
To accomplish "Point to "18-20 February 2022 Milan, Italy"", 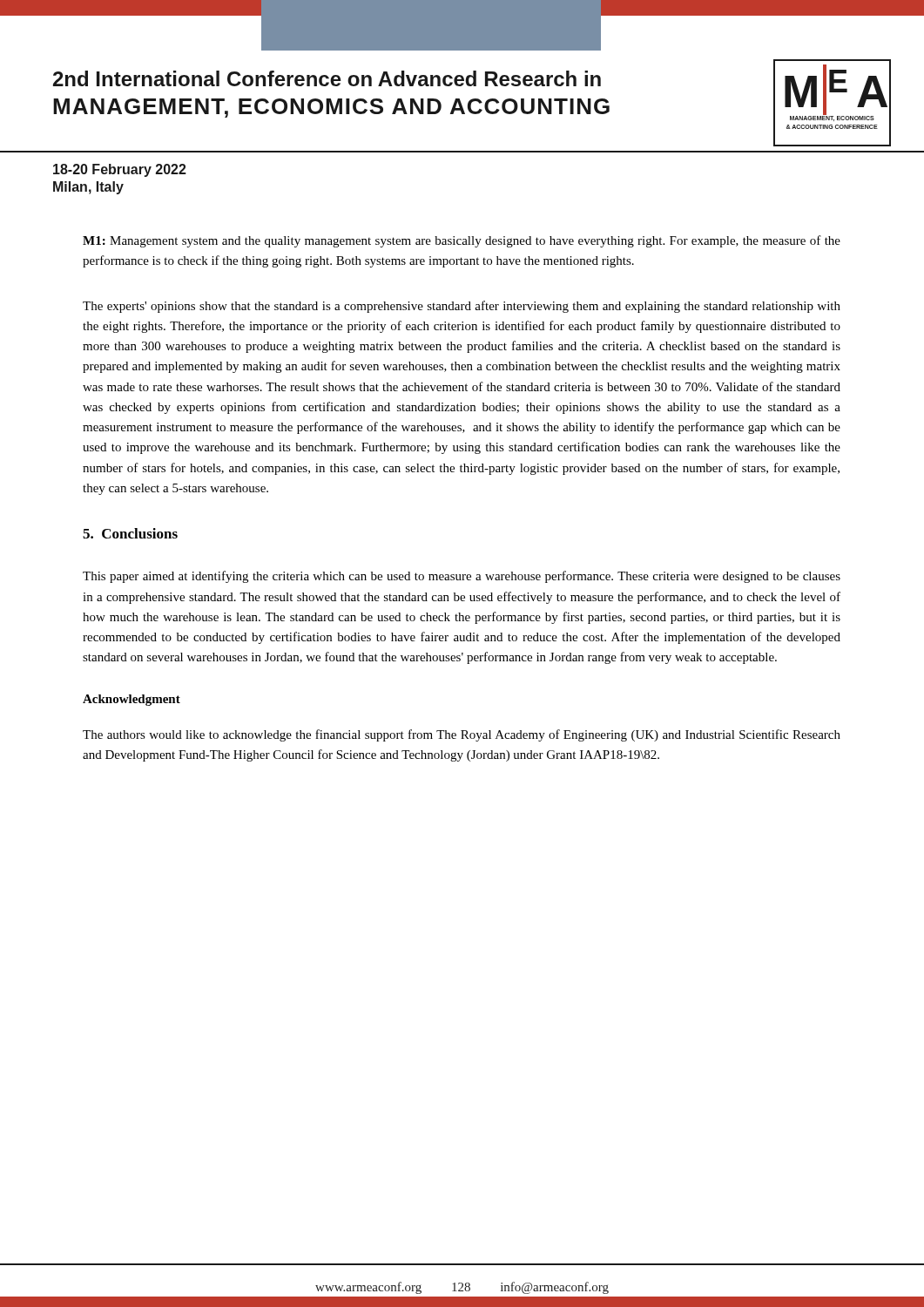I will 119,179.
